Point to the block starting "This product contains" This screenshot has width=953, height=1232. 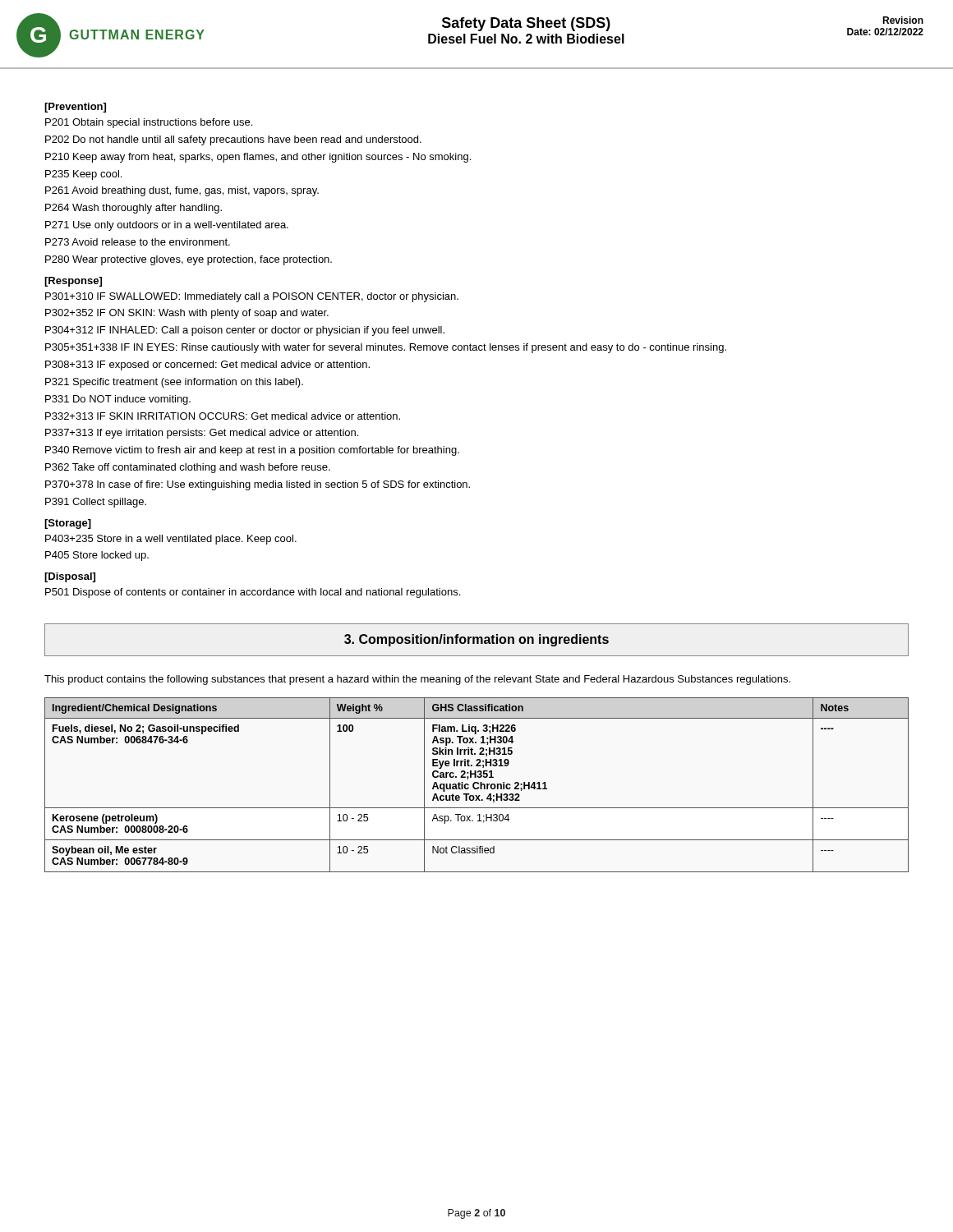[x=418, y=679]
